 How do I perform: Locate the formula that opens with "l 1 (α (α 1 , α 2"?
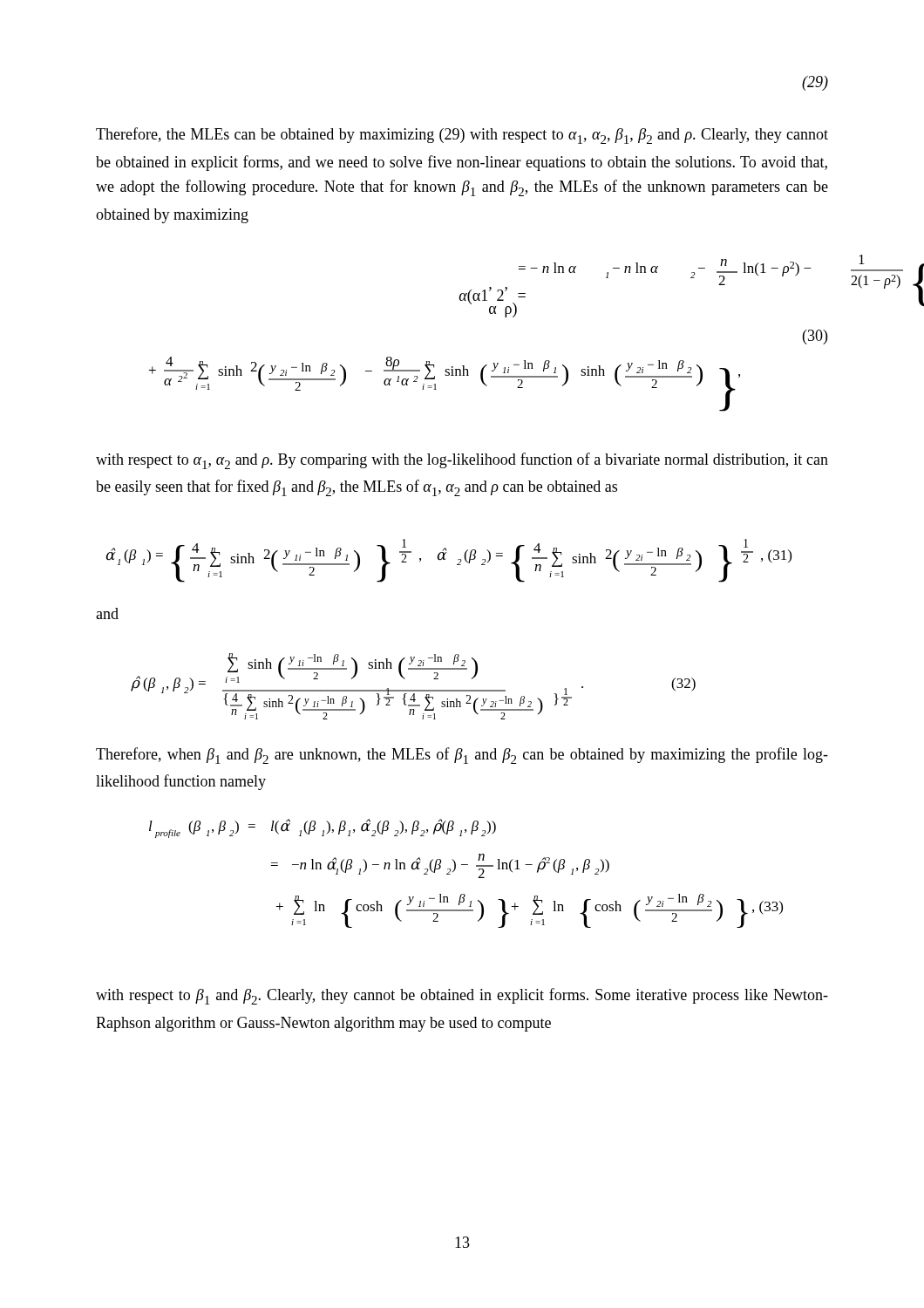point(547,272)
